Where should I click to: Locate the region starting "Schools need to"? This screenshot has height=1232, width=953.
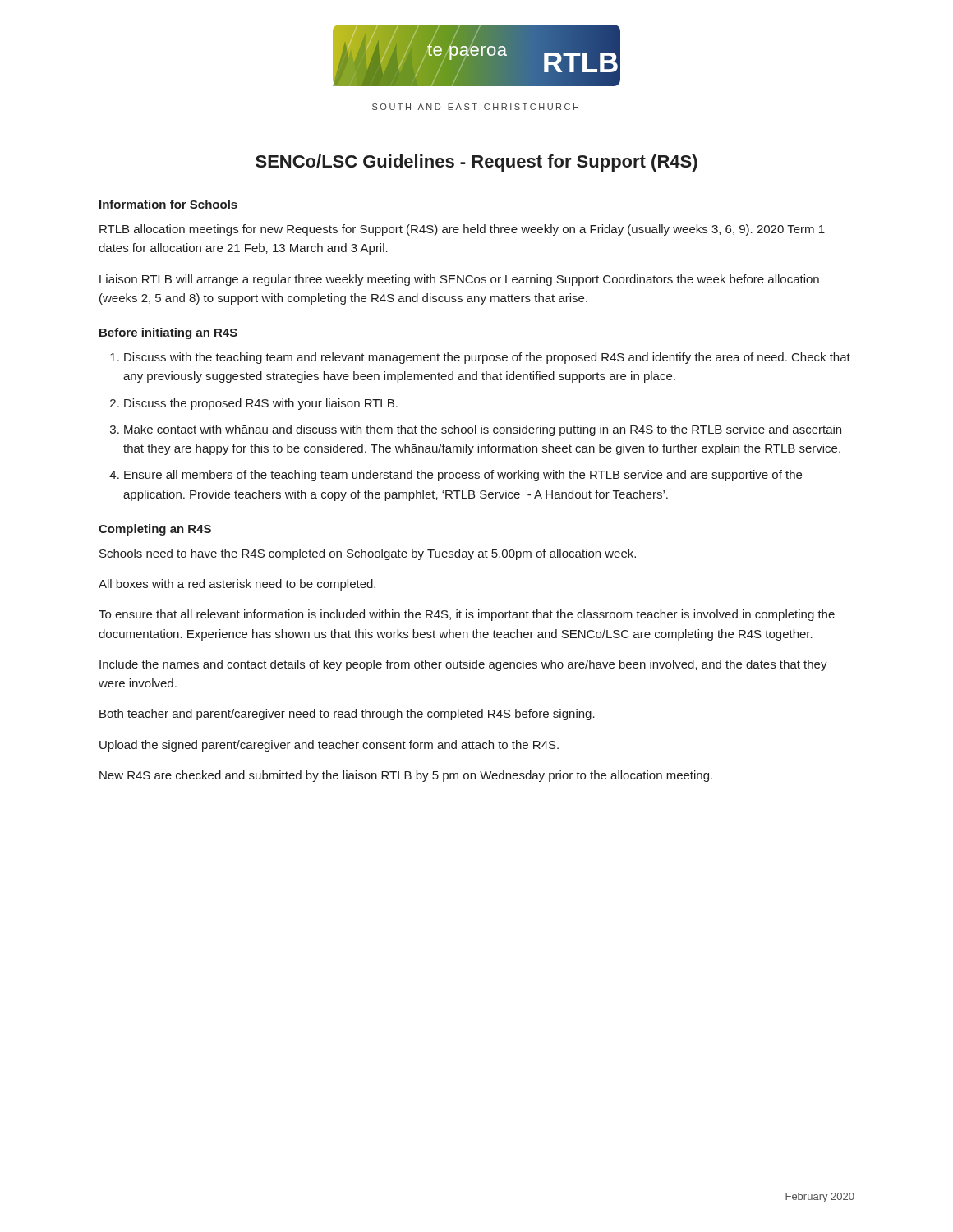(x=368, y=553)
